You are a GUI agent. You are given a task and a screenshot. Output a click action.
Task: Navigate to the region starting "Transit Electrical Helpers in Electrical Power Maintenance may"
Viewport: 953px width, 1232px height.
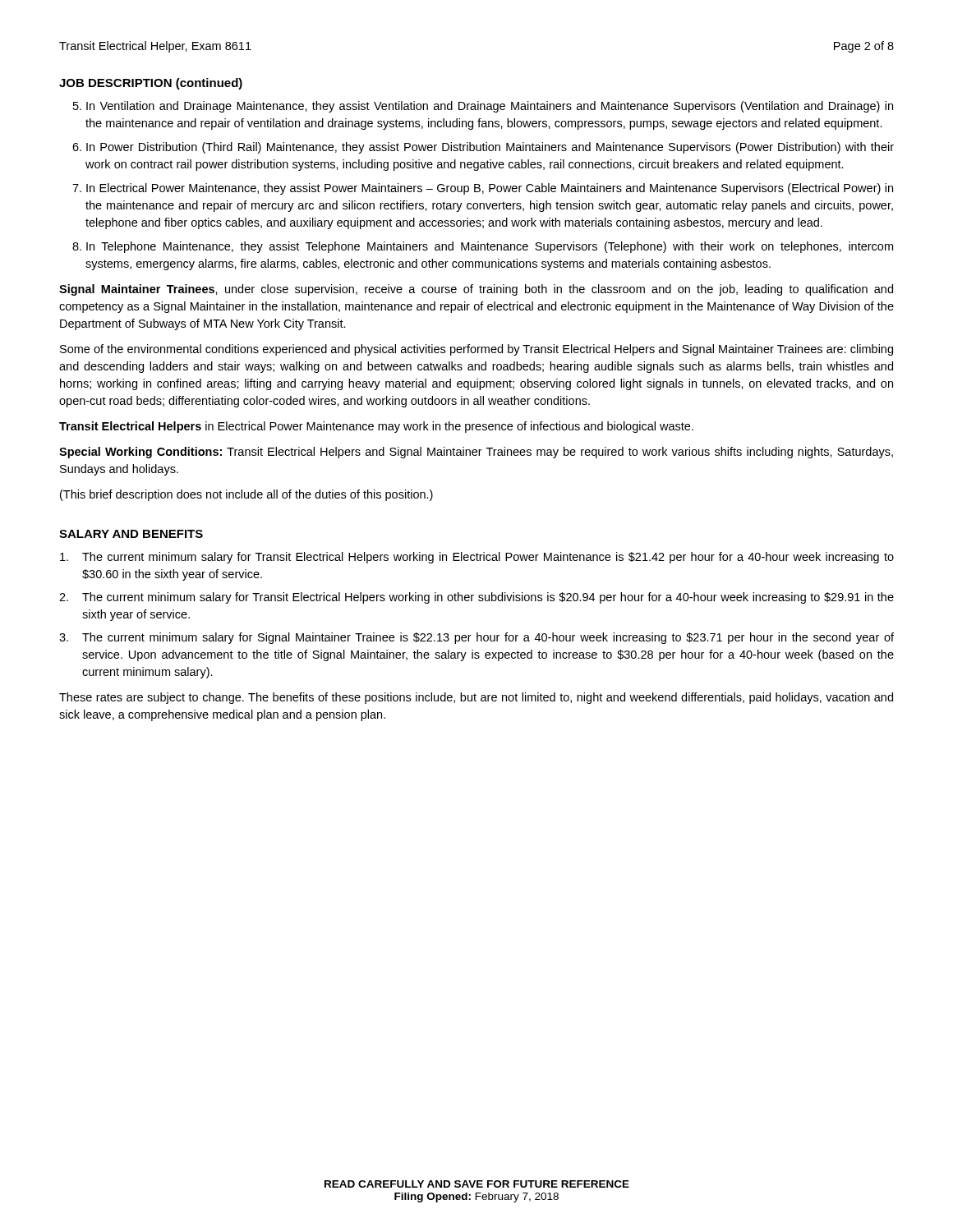[x=377, y=426]
